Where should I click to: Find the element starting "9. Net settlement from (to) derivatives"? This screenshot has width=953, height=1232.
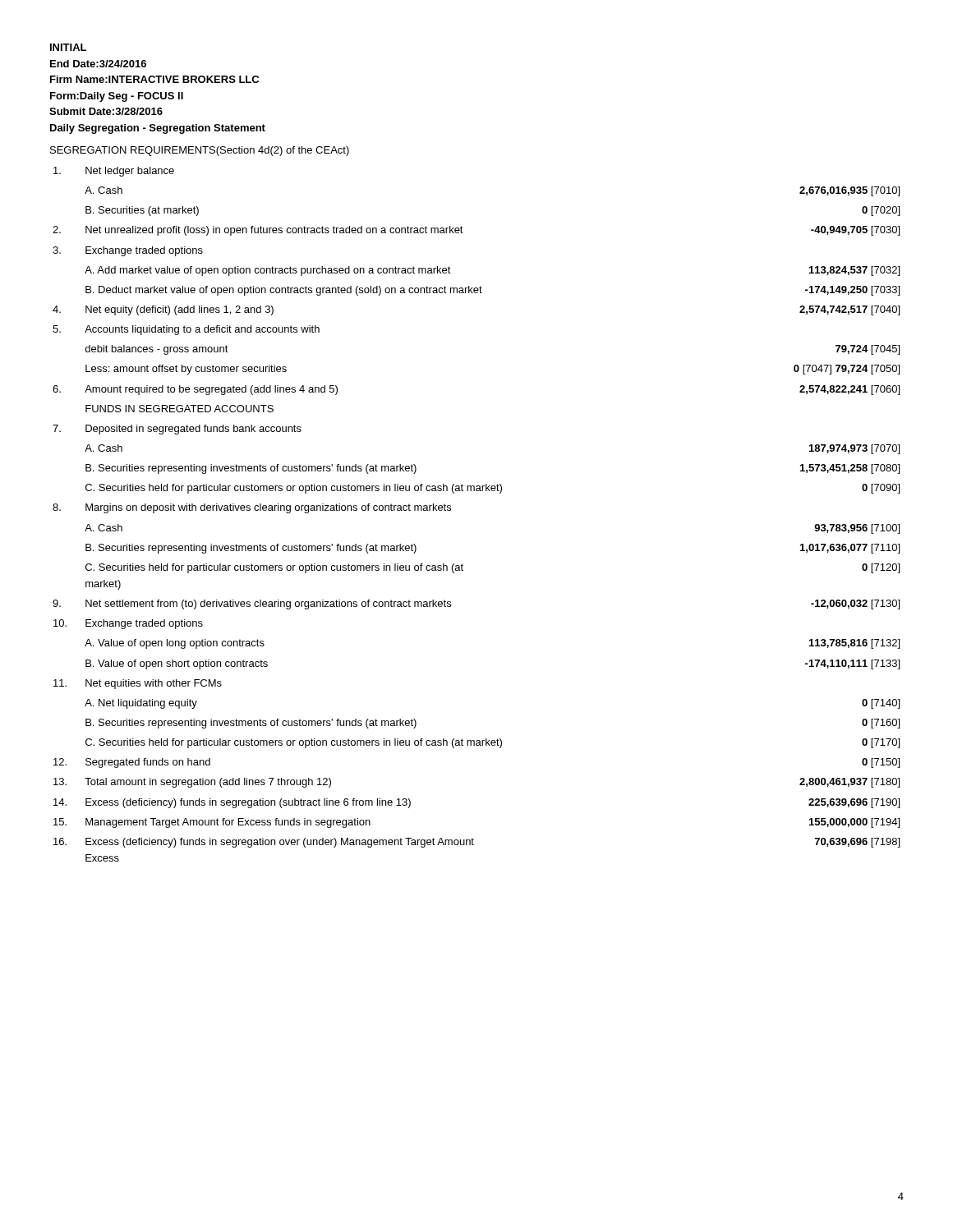click(271, 604)
